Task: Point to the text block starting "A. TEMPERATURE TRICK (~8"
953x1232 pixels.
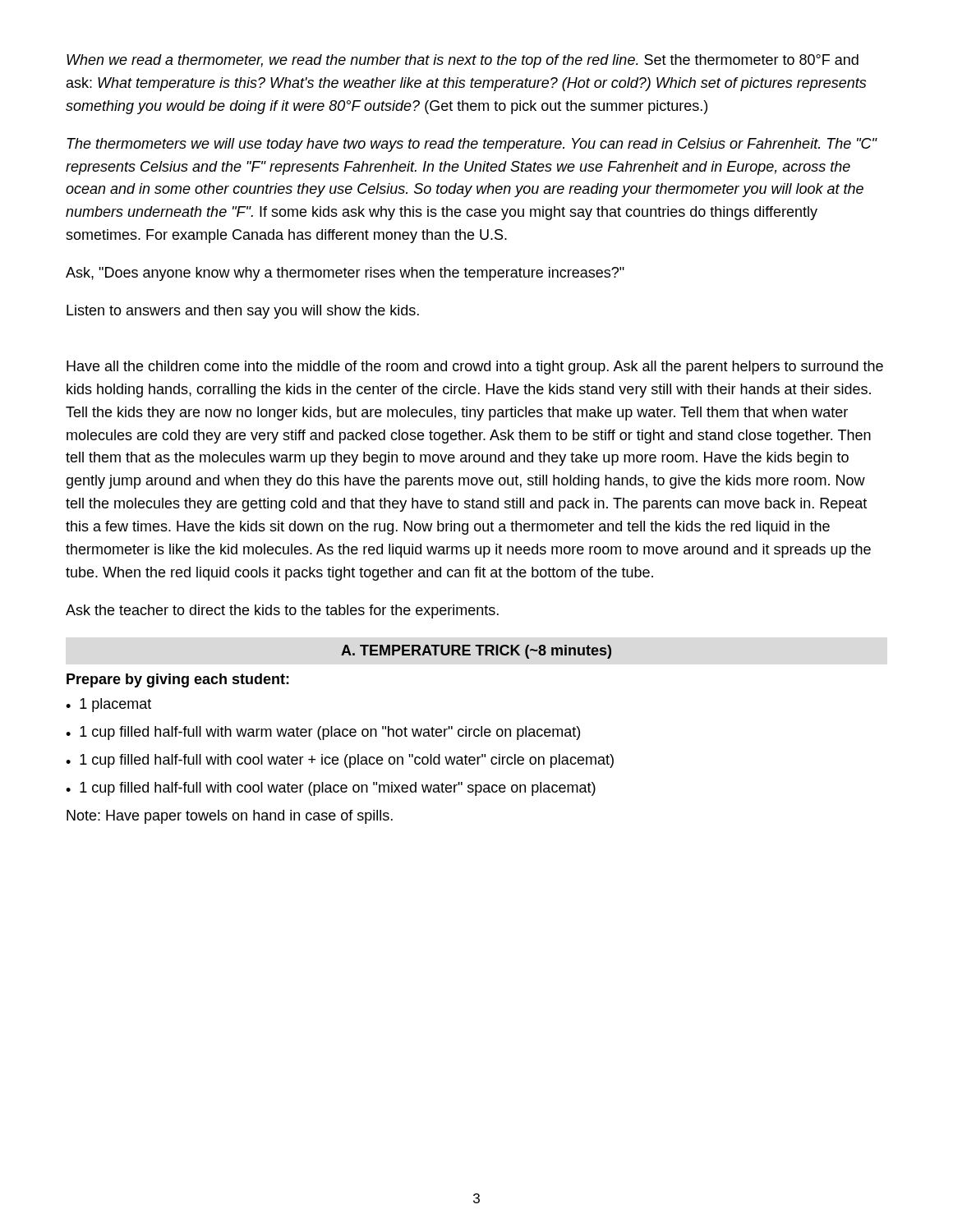Action: tap(476, 650)
